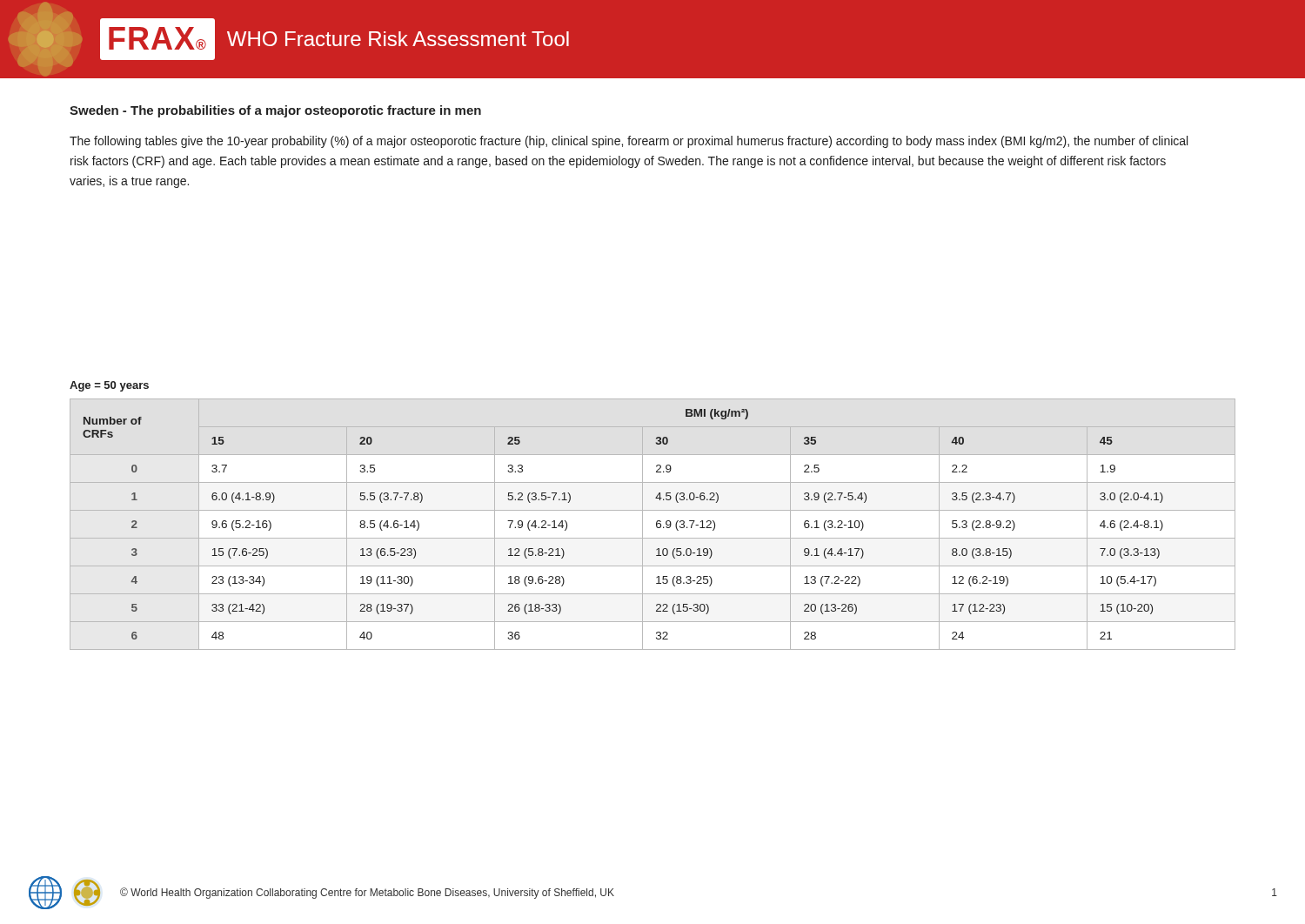Select the text block that reads "The following tables give"
The width and height of the screenshot is (1305, 924).
pyautogui.click(x=629, y=161)
